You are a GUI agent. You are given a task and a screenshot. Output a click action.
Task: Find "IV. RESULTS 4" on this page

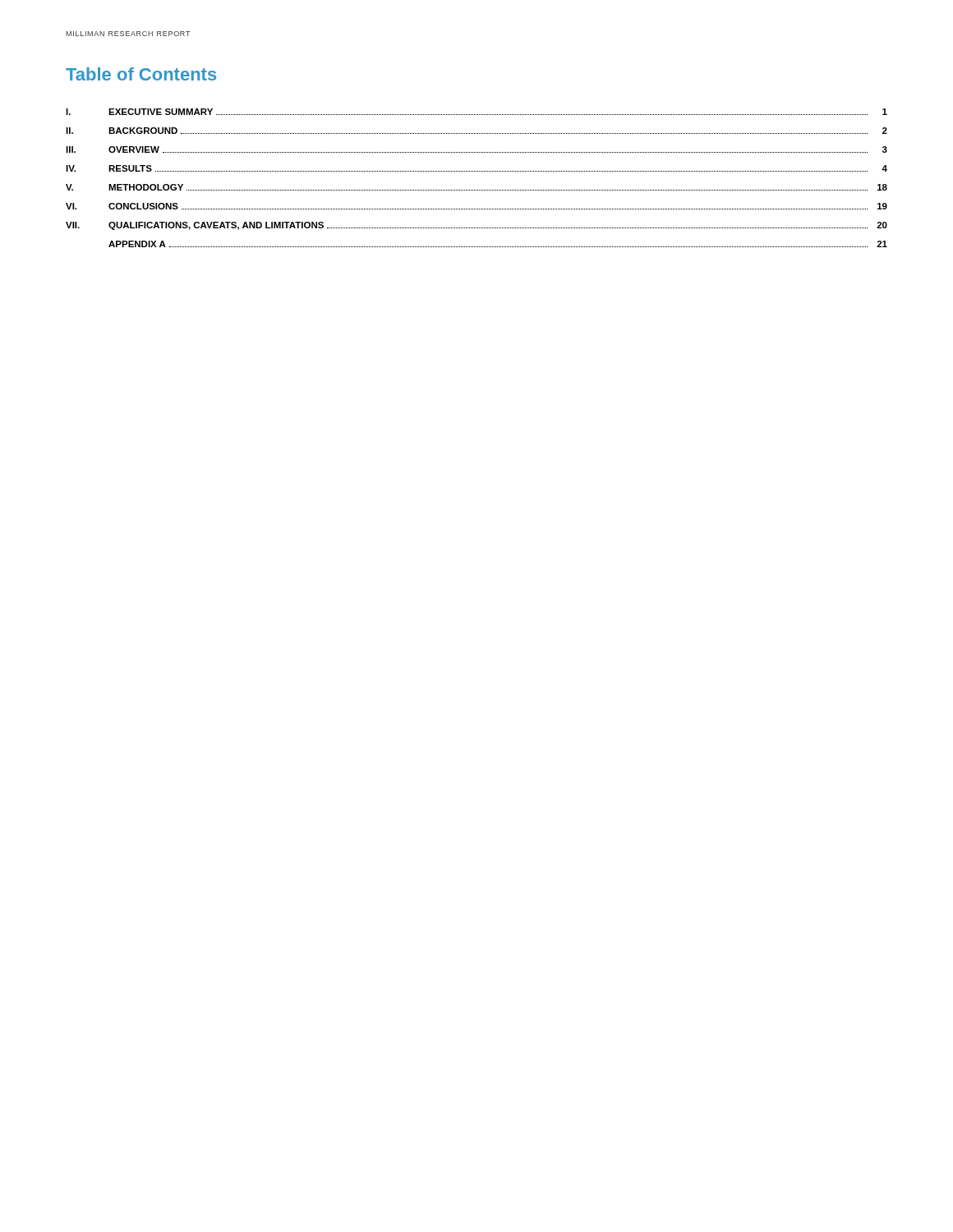[x=476, y=168]
